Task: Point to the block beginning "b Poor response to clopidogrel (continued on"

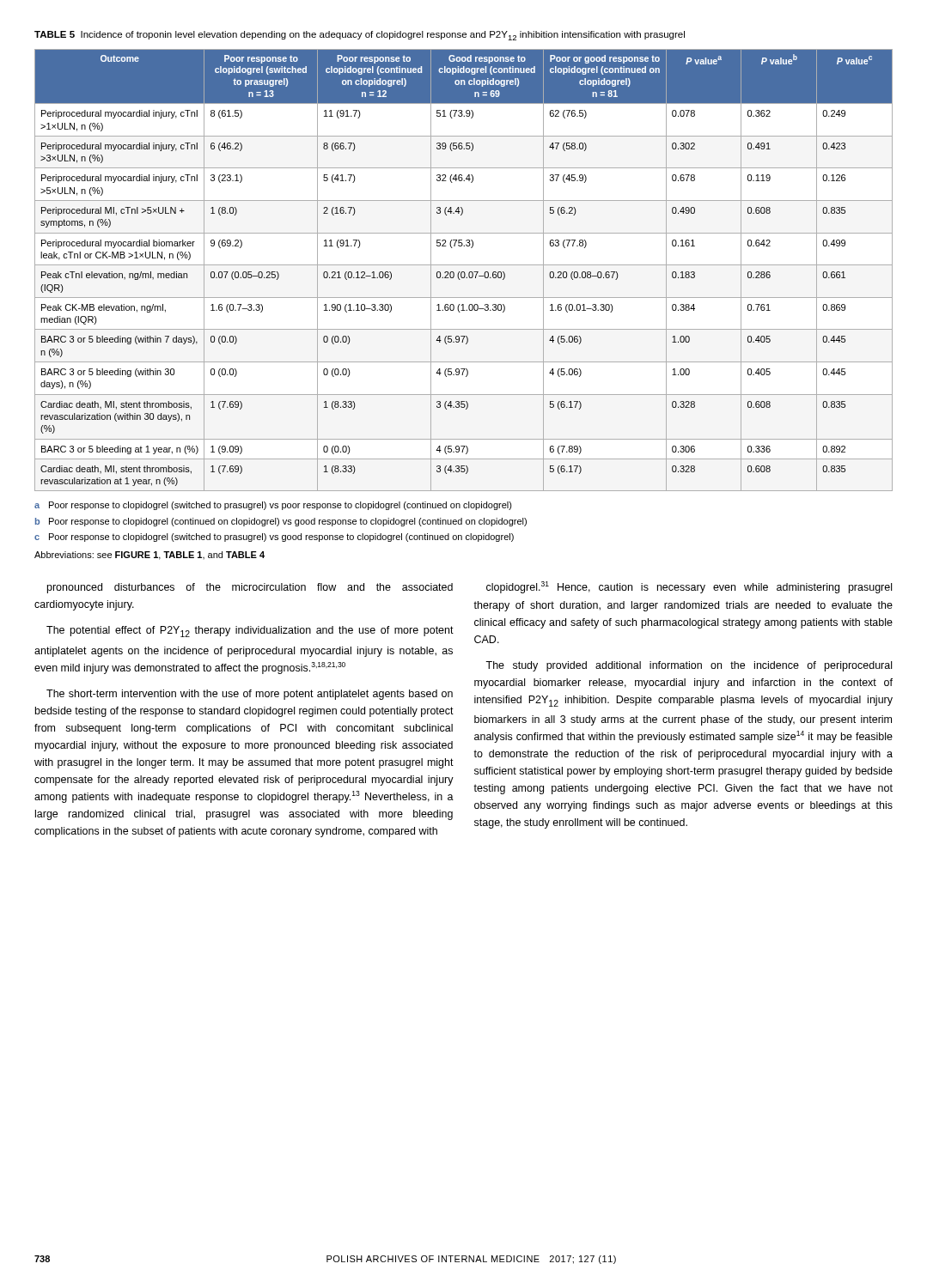Action: click(x=281, y=521)
